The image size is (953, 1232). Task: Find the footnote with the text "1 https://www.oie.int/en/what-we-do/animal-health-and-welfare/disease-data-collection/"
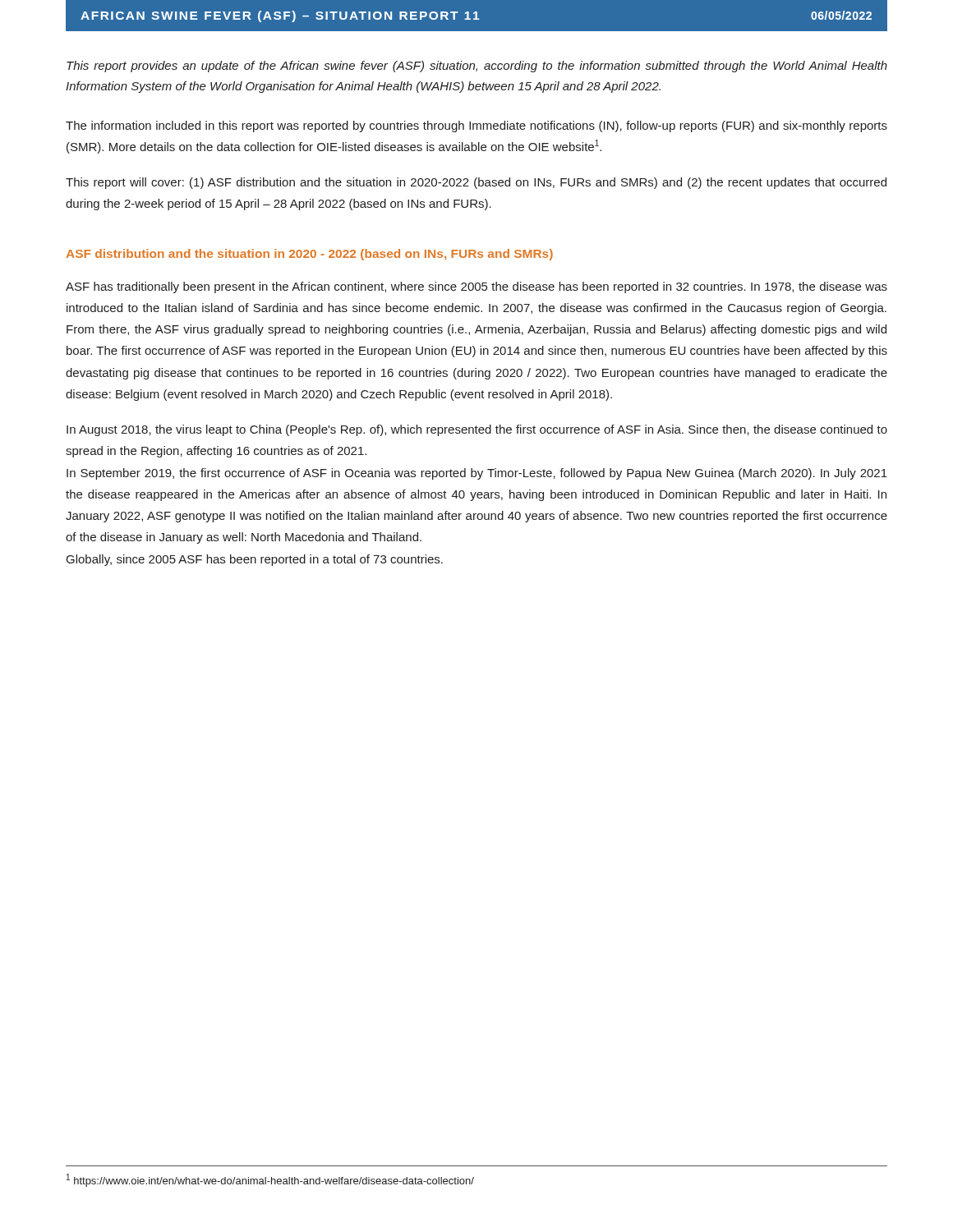point(270,1180)
